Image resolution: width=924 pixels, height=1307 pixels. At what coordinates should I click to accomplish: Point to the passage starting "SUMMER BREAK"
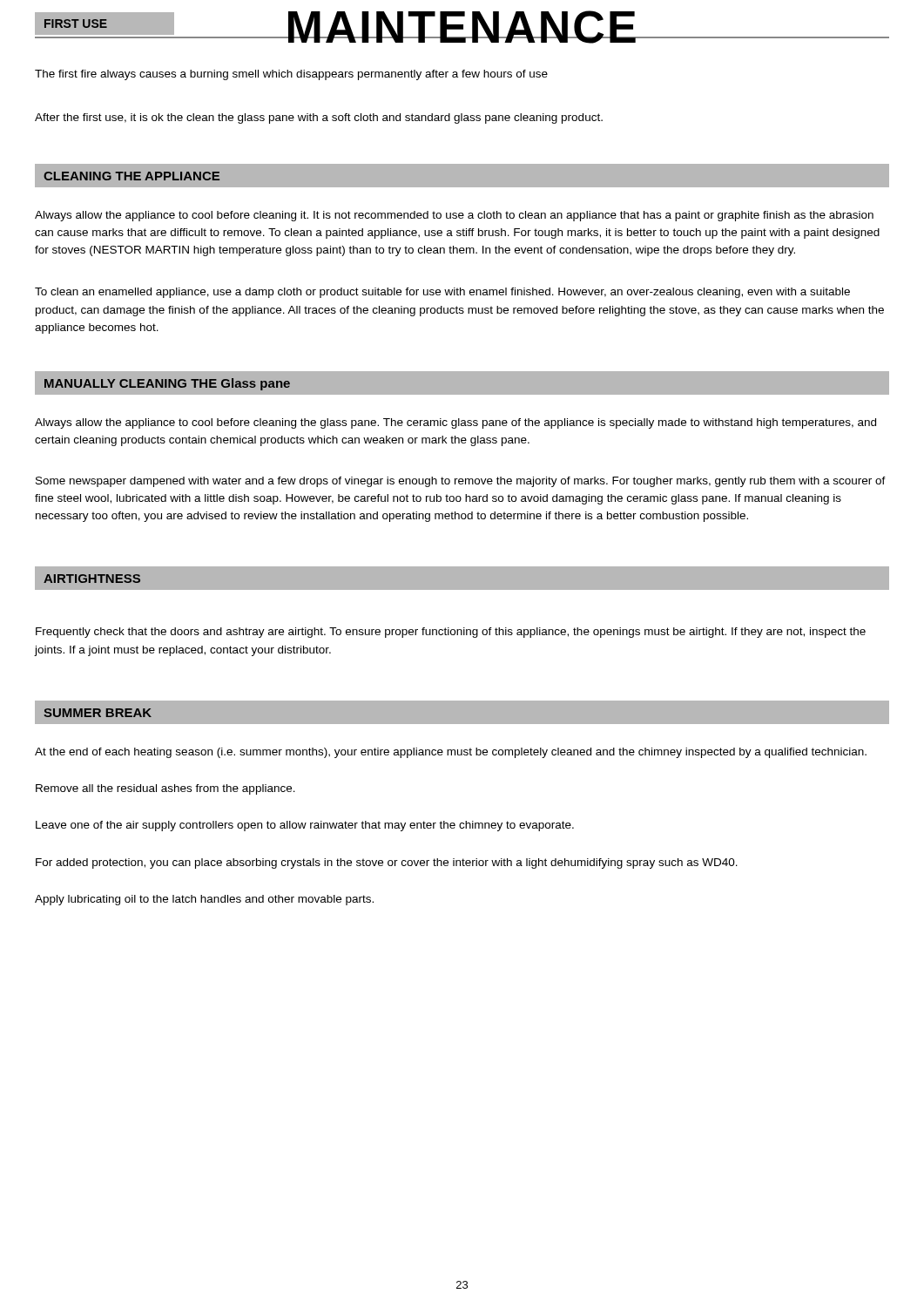[98, 712]
